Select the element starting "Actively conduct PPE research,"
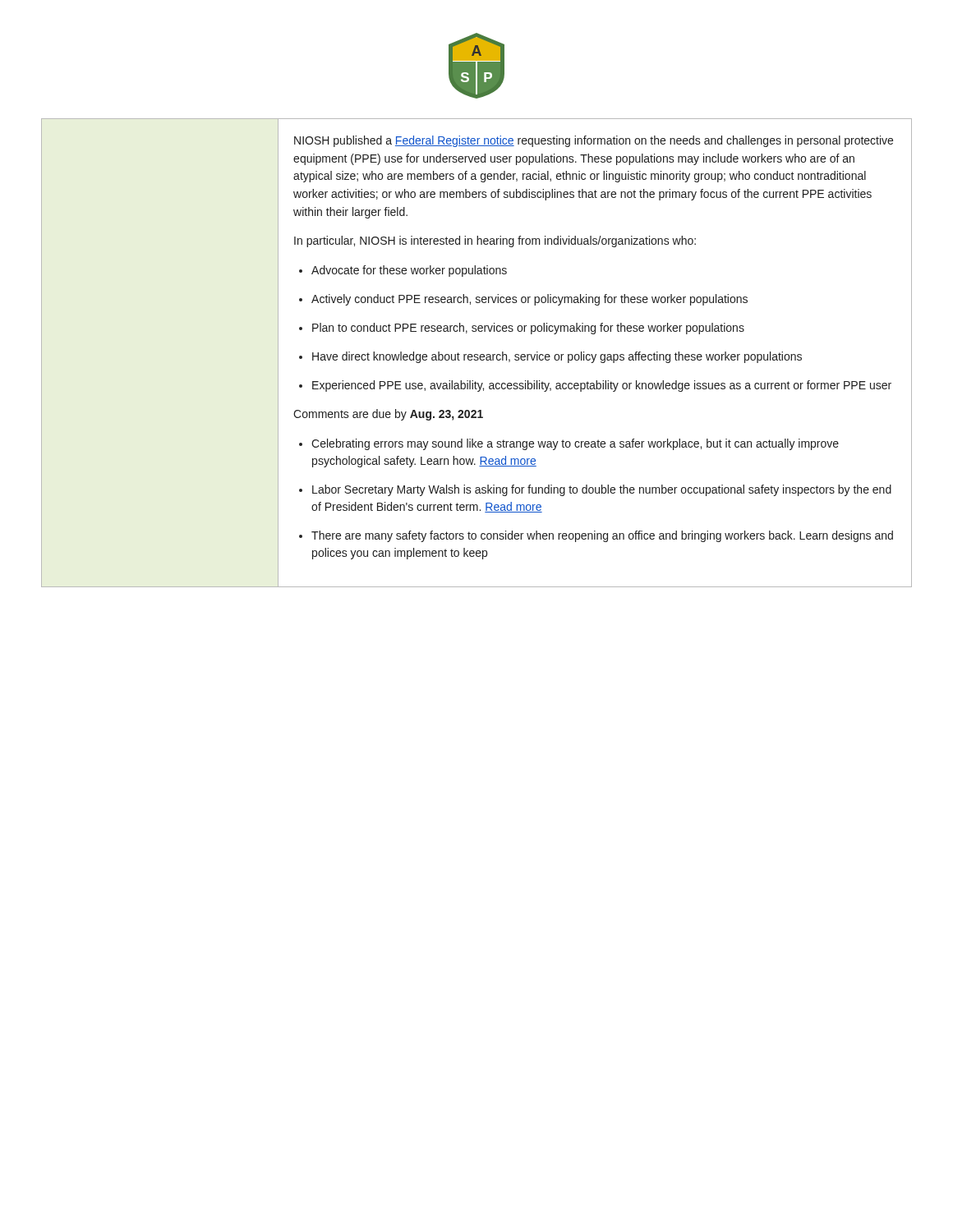This screenshot has width=953, height=1232. [x=530, y=299]
